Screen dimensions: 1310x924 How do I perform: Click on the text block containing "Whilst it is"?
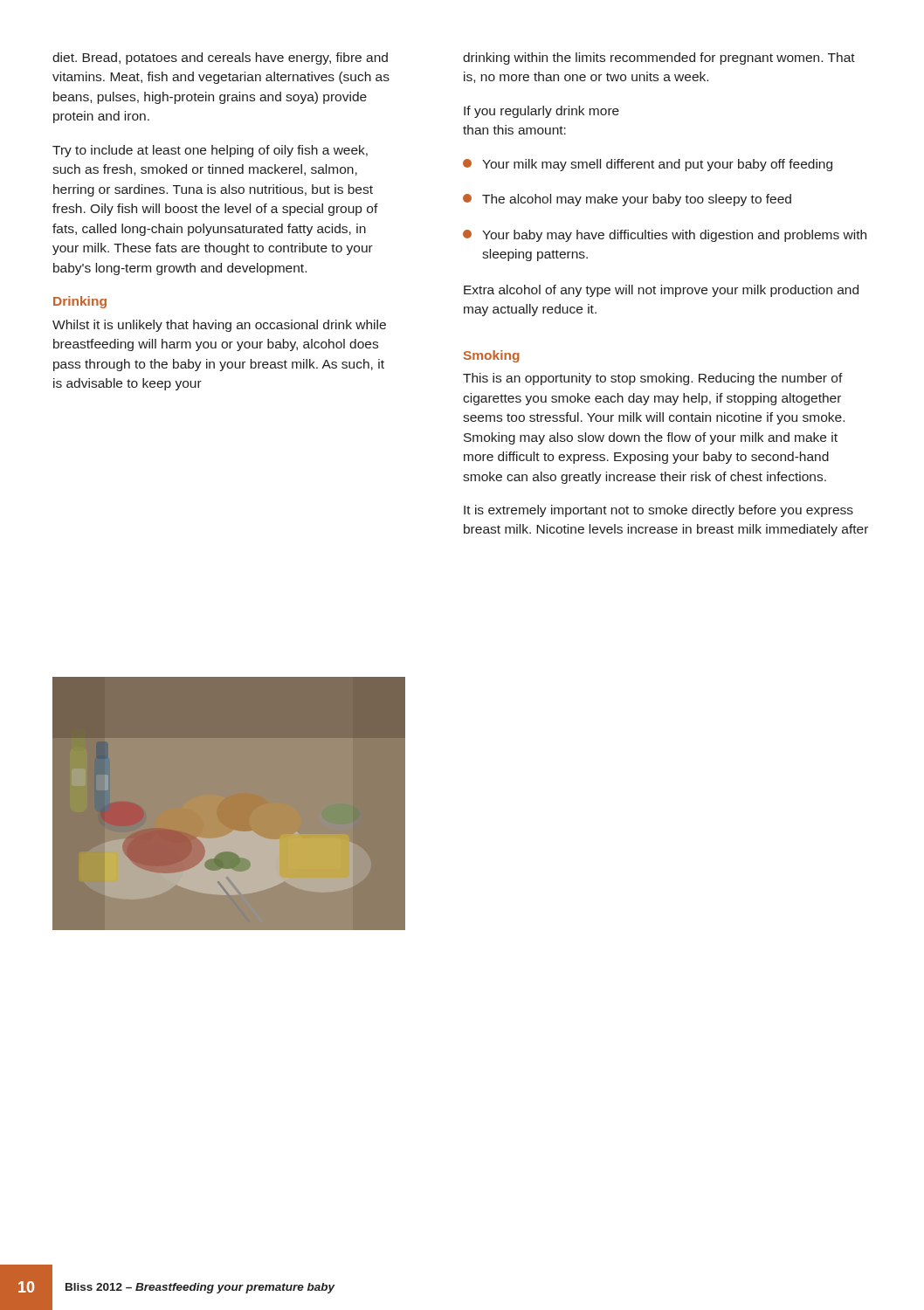219,354
